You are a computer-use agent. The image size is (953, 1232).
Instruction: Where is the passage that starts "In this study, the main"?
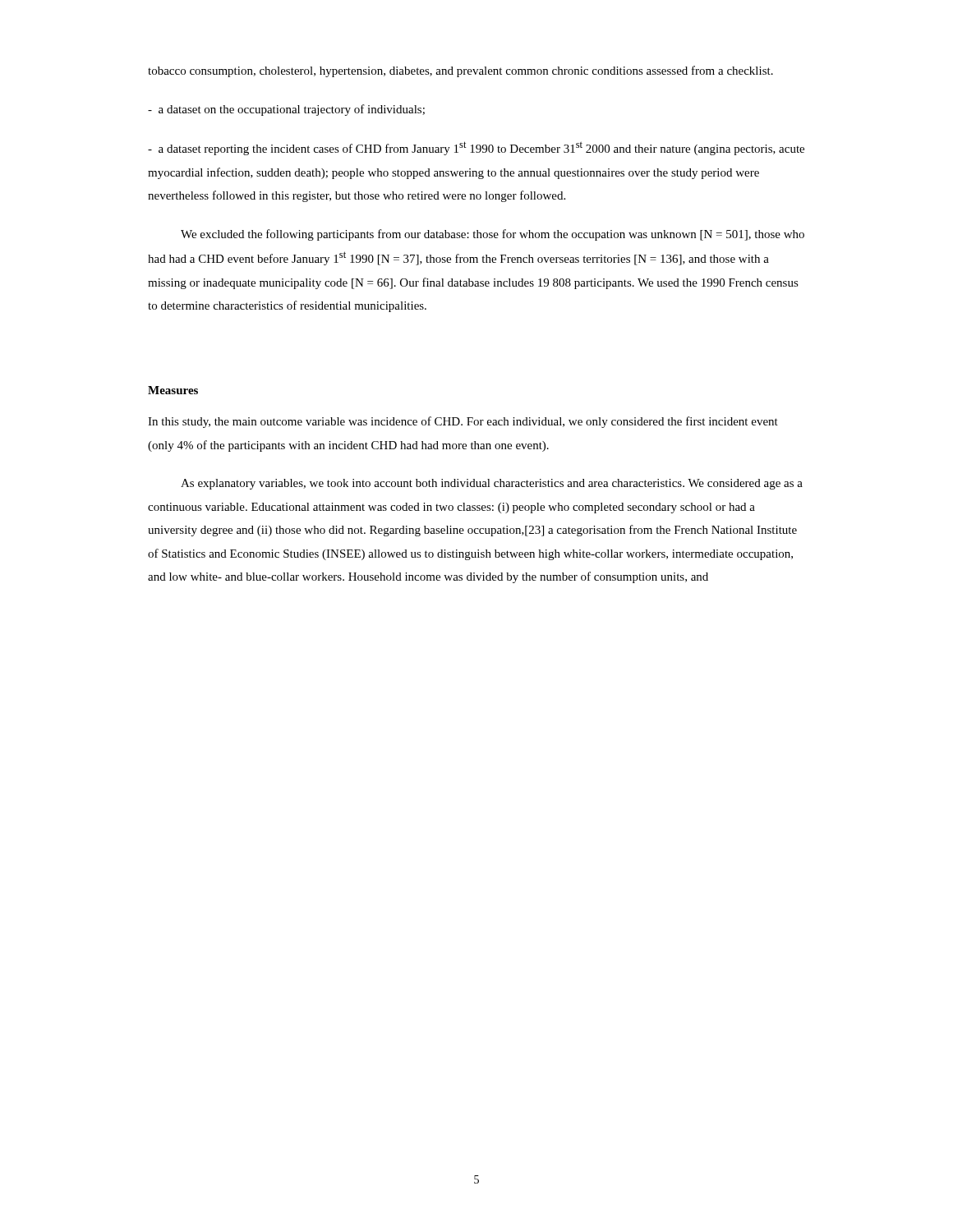[x=463, y=433]
